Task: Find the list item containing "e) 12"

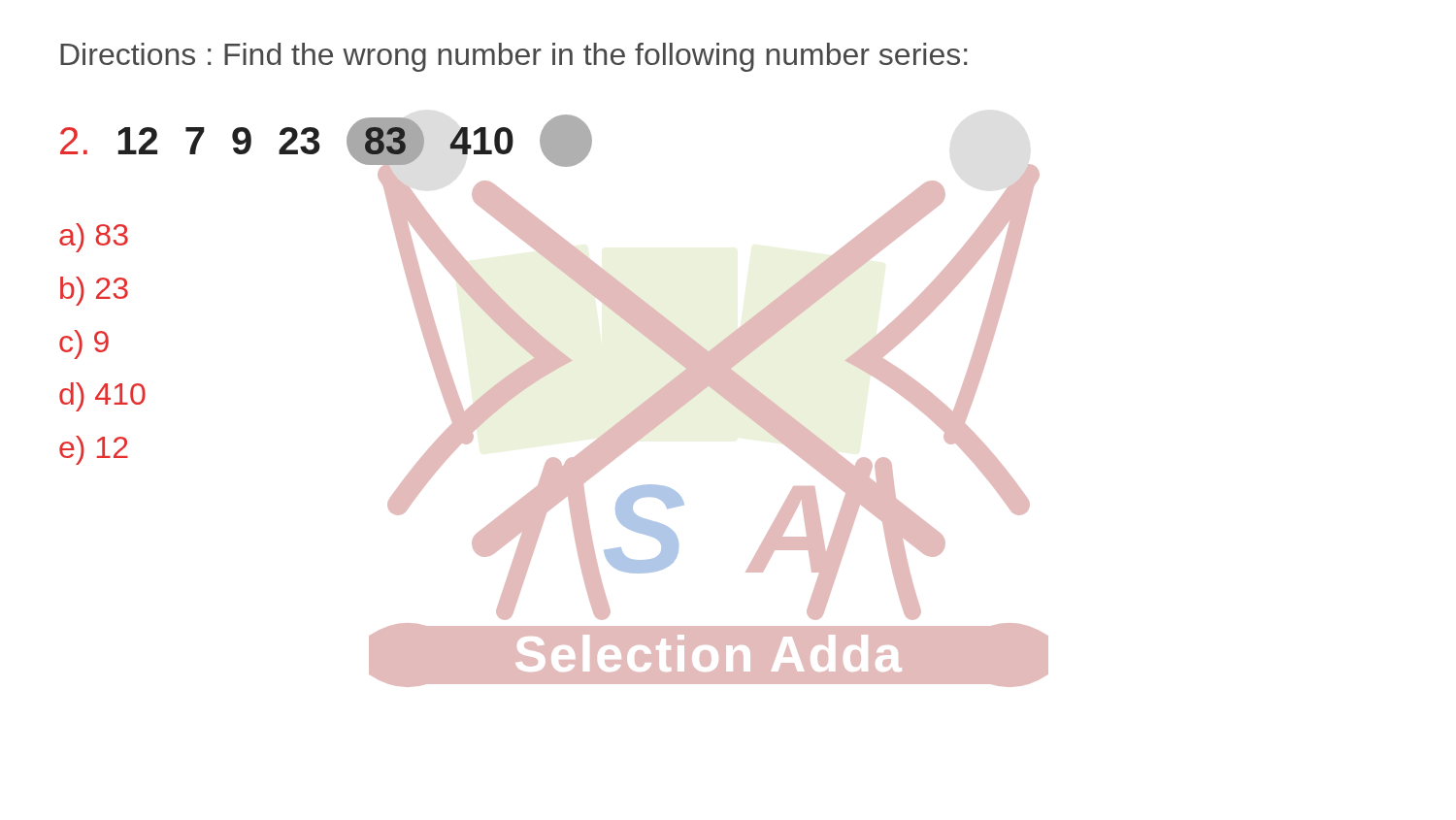Action: coord(94,448)
